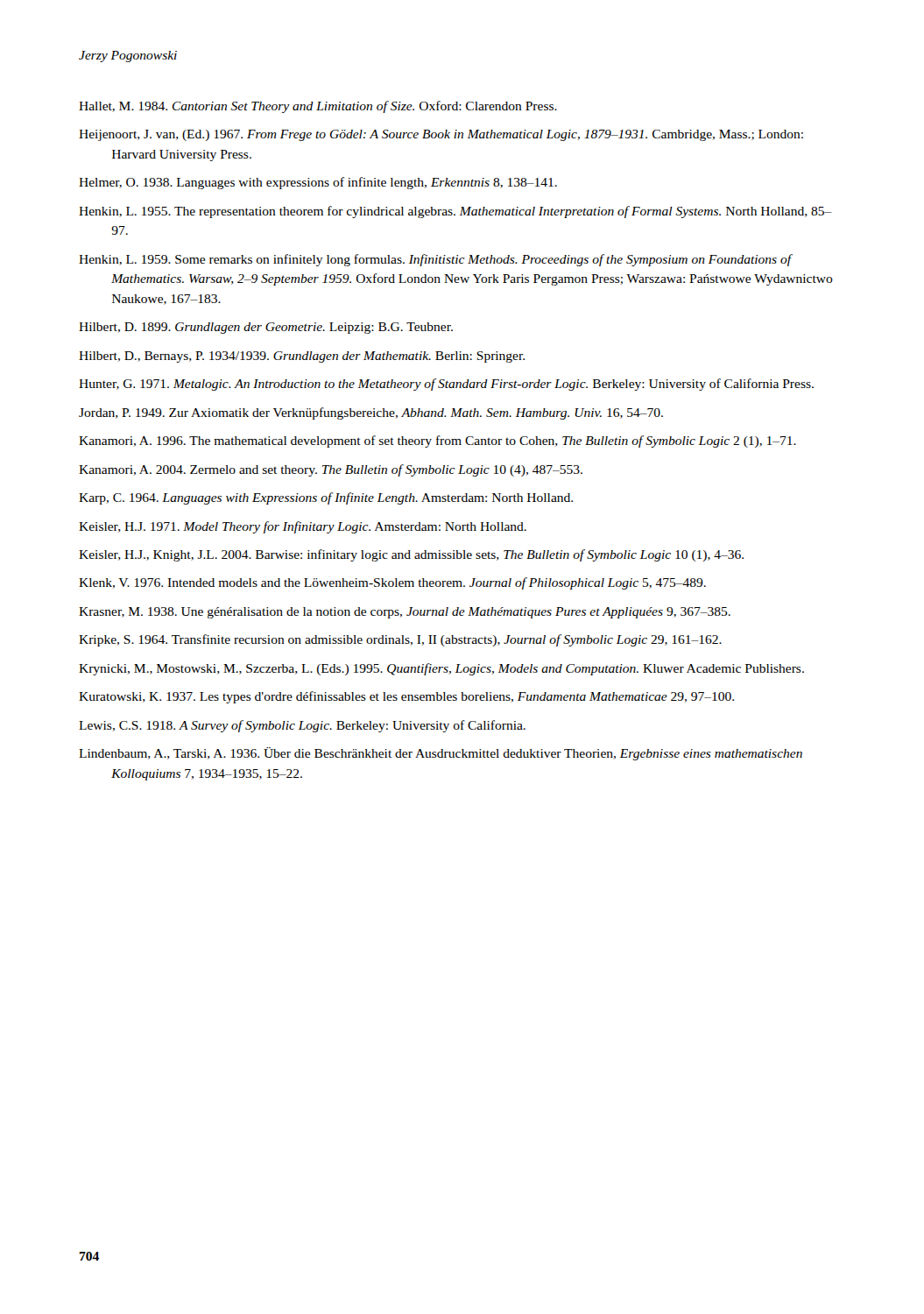
Task: Locate the list item containing "Hilbert, D. 1899. Grundlagen der"
Action: click(x=266, y=326)
